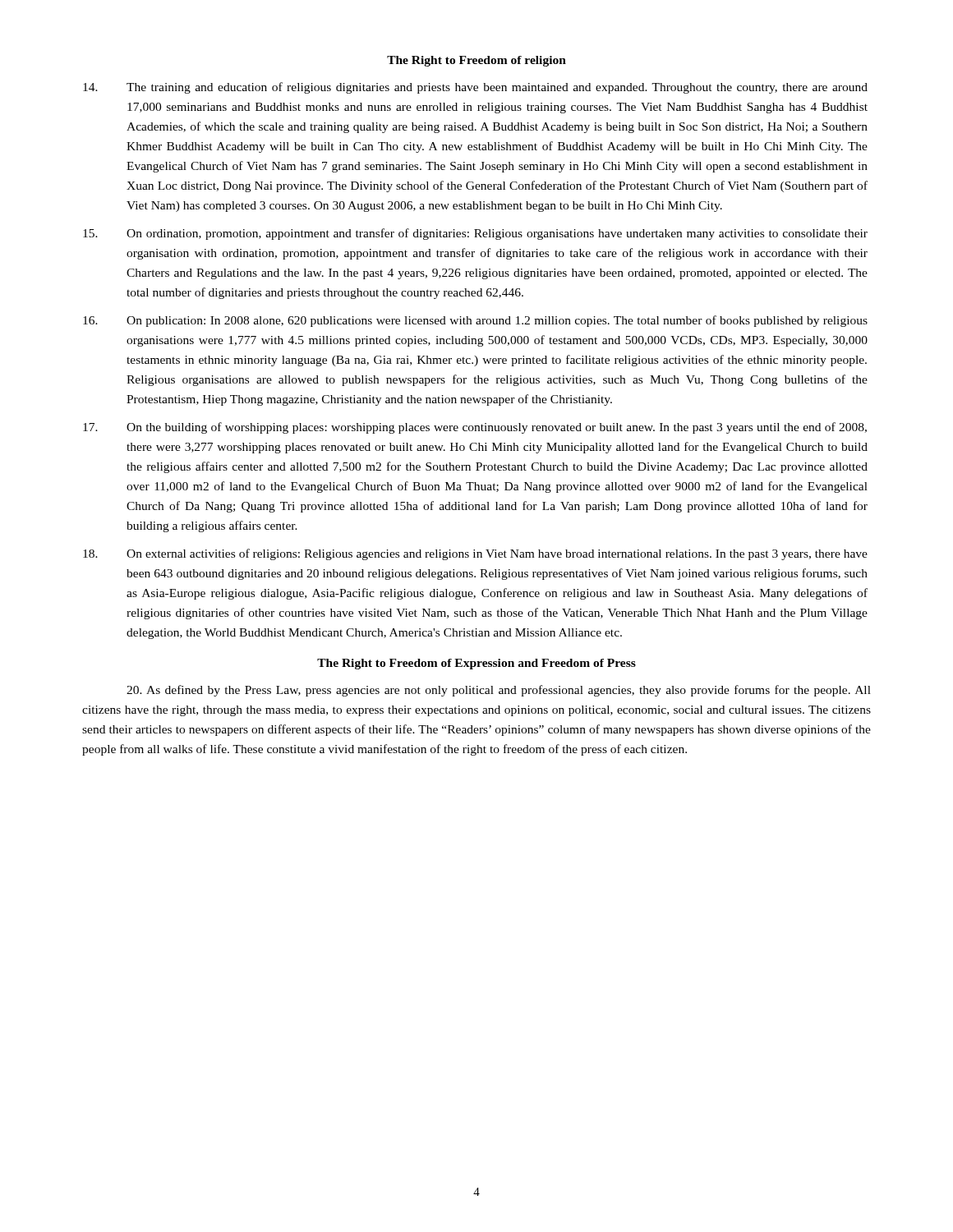Image resolution: width=953 pixels, height=1232 pixels.
Task: Navigate to the block starting "On ordination, promotion, appointment and transfer of"
Action: point(475,263)
